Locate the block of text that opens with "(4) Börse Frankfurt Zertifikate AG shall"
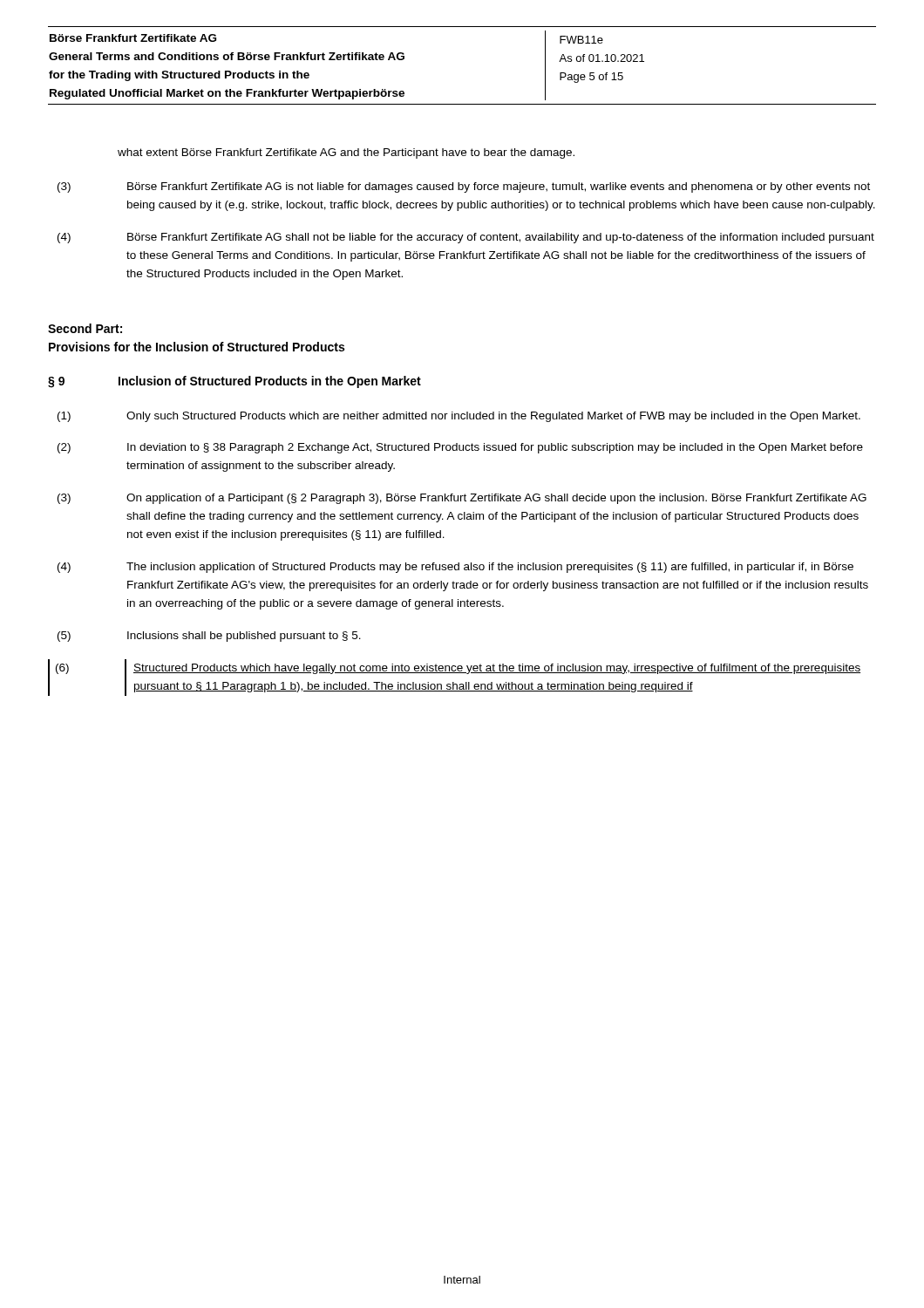The image size is (924, 1308). [x=462, y=256]
